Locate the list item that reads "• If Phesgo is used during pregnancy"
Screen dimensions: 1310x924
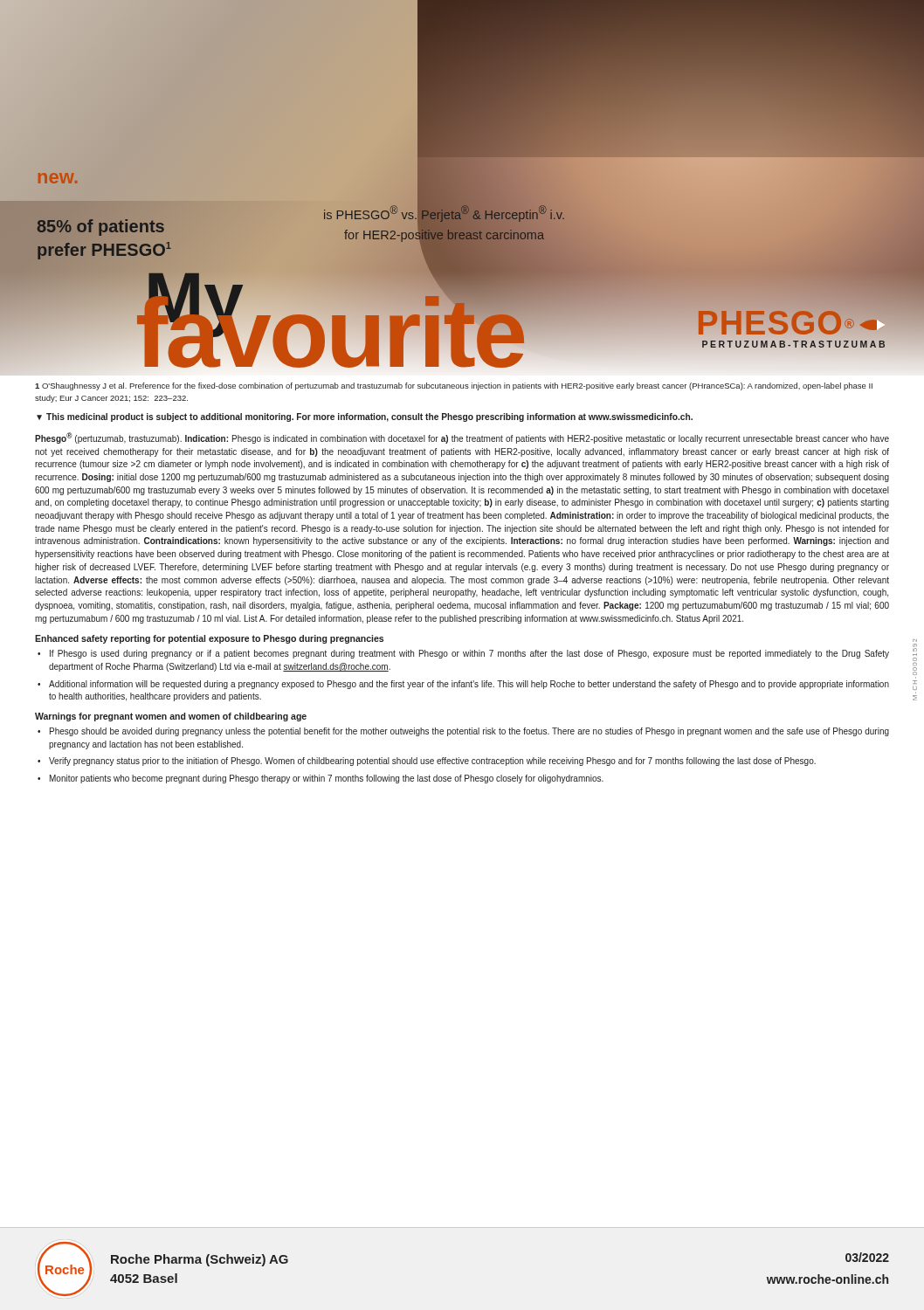469,660
